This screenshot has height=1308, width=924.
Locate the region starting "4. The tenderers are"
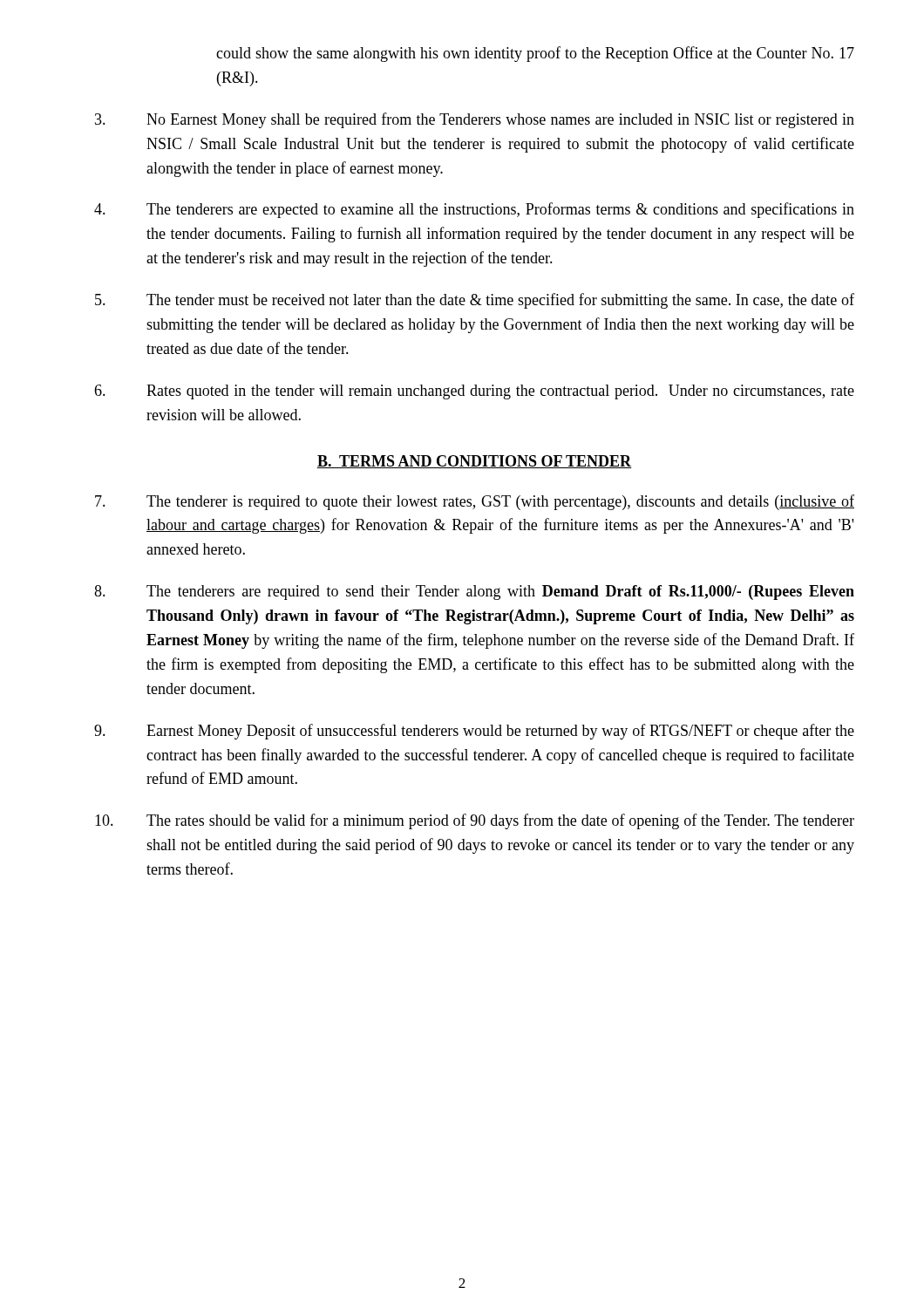(x=474, y=235)
